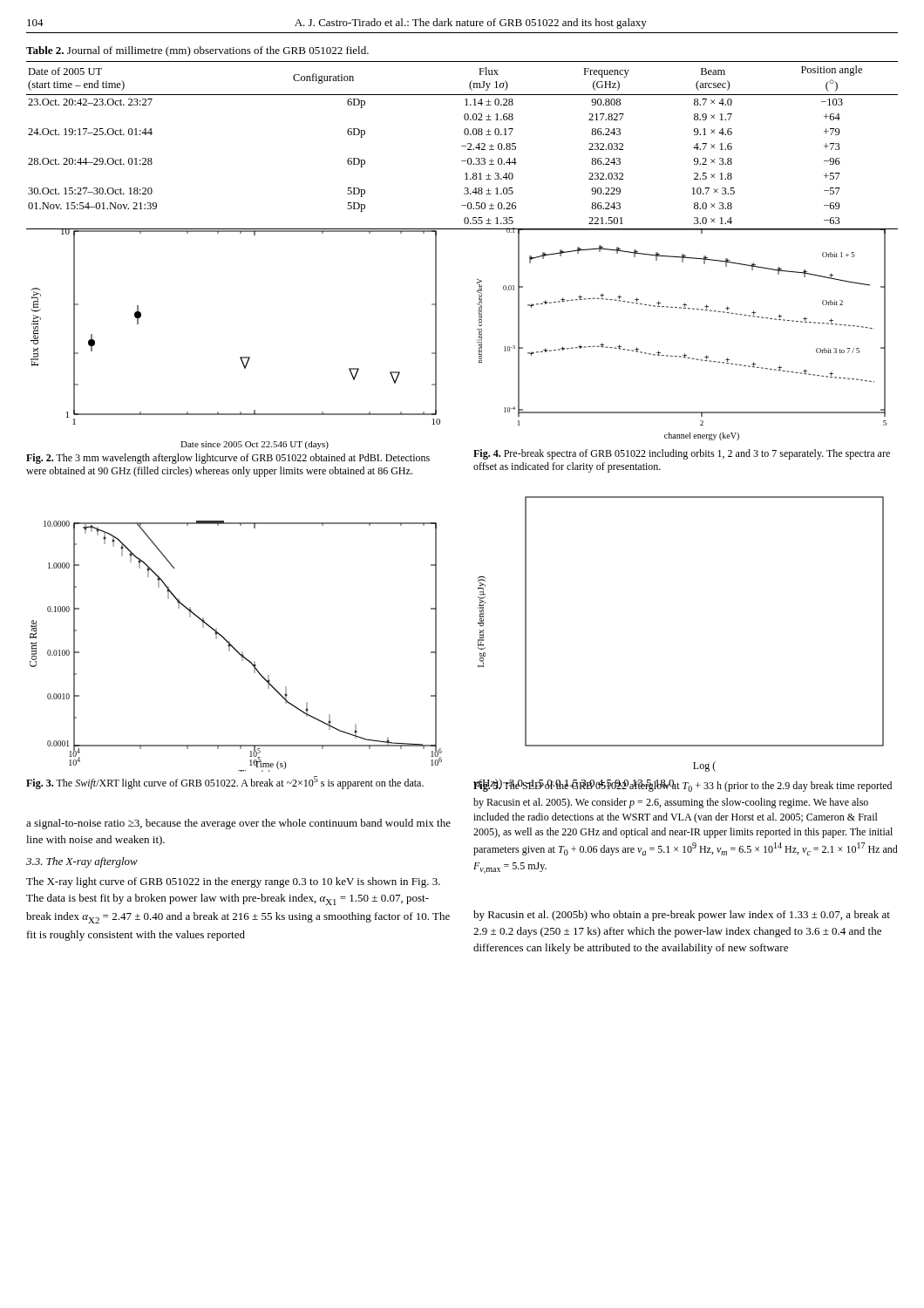Image resolution: width=924 pixels, height=1308 pixels.
Task: Where is the caption that starts "Fig. 5. The SED of the"?
Action: [x=685, y=827]
